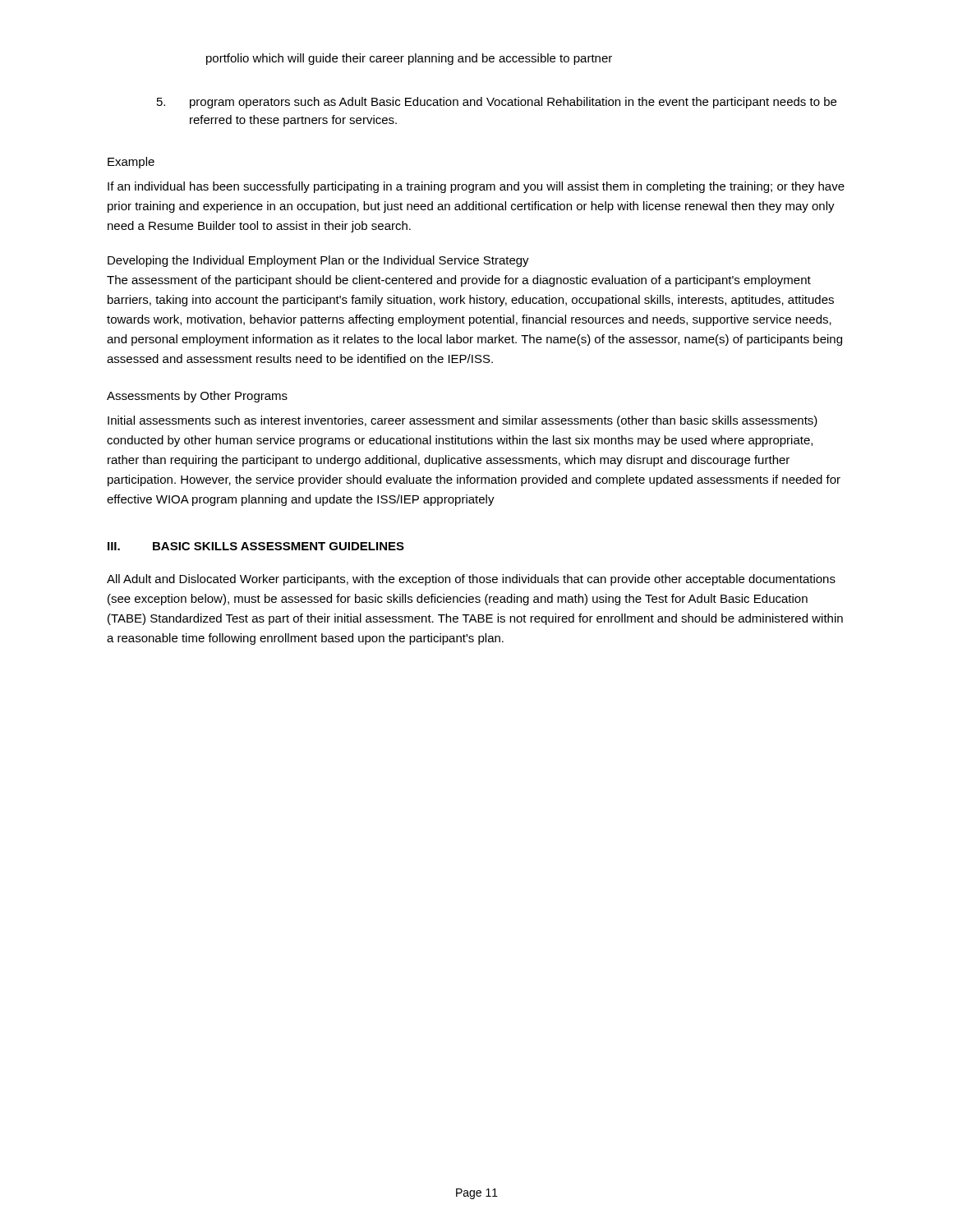
Task: Select the text block with the text "portfolio which will guide their career planning and"
Action: (x=409, y=58)
